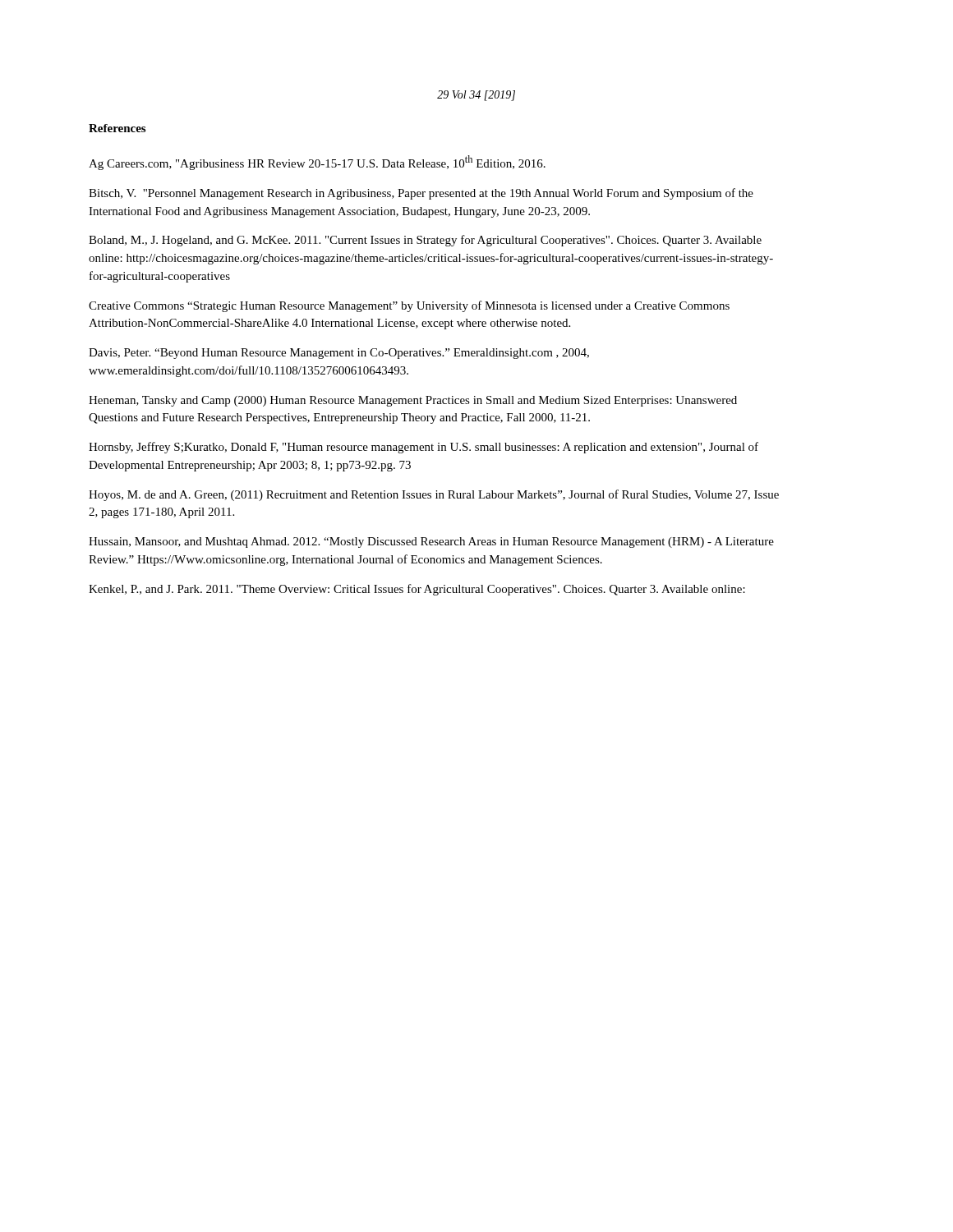Click on the list item containing "Boland, M., J. Hogeland, and"

(x=431, y=258)
